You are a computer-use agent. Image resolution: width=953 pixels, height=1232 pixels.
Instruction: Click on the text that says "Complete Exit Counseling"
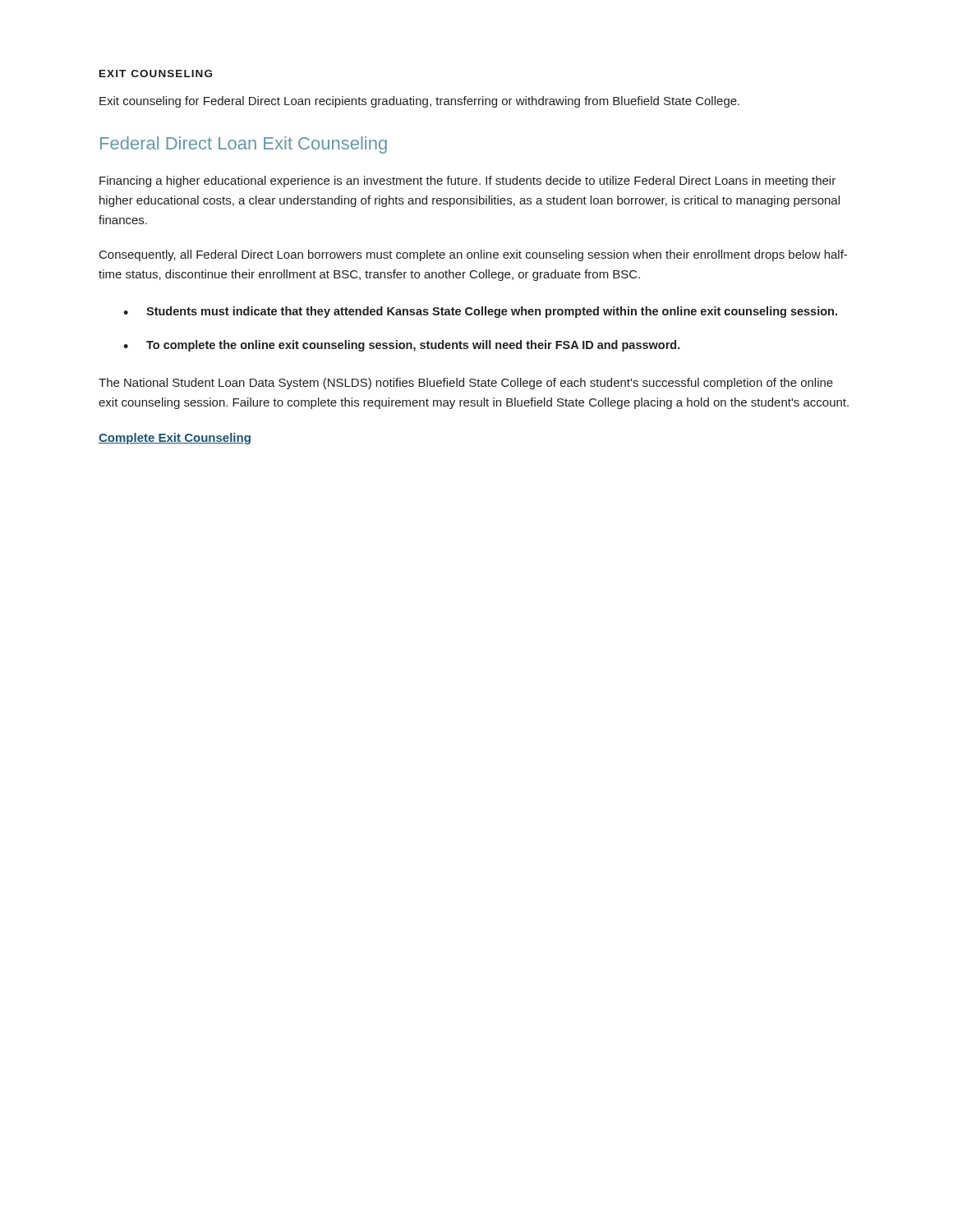(175, 438)
